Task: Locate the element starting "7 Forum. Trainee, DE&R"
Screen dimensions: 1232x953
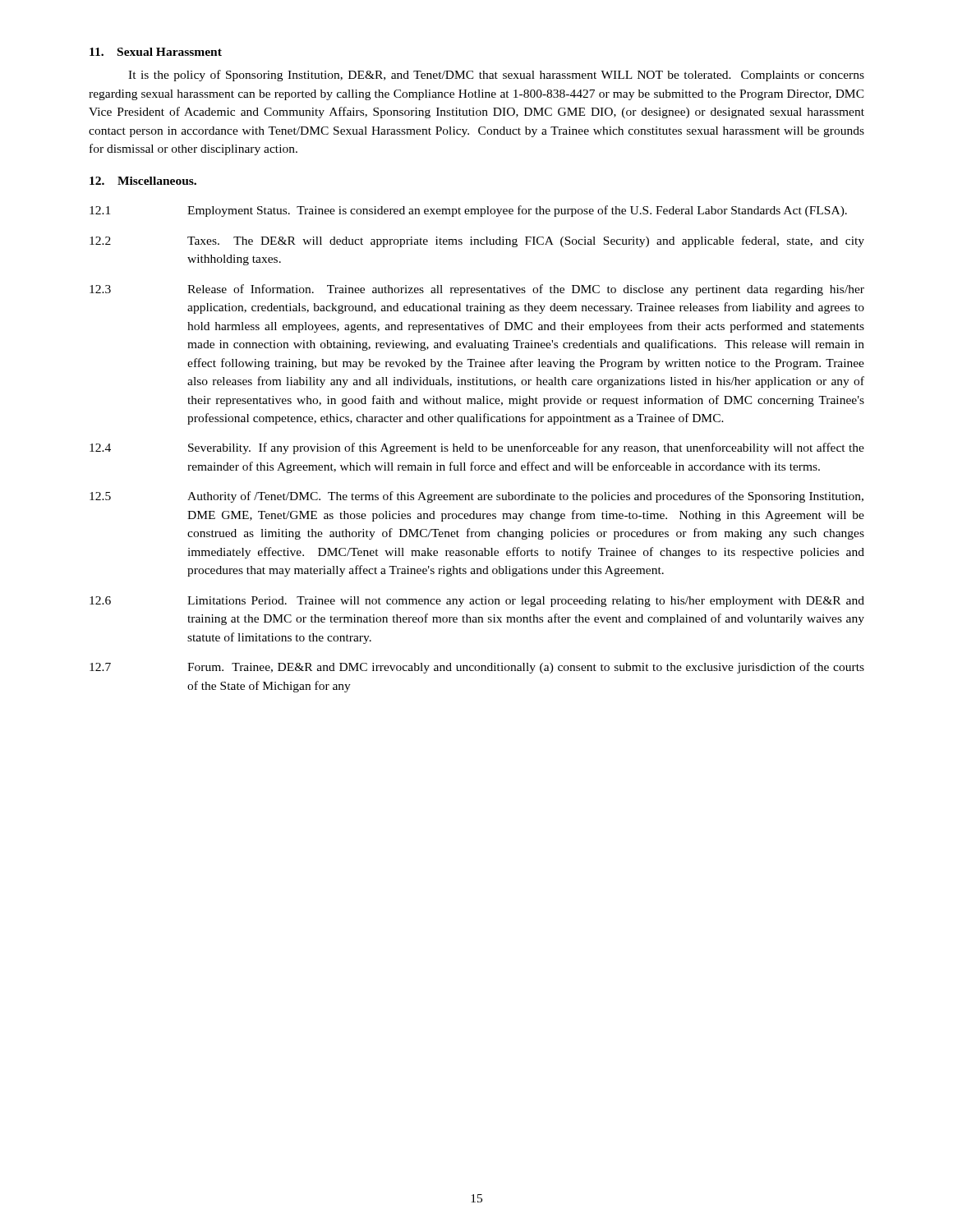Action: (x=476, y=676)
